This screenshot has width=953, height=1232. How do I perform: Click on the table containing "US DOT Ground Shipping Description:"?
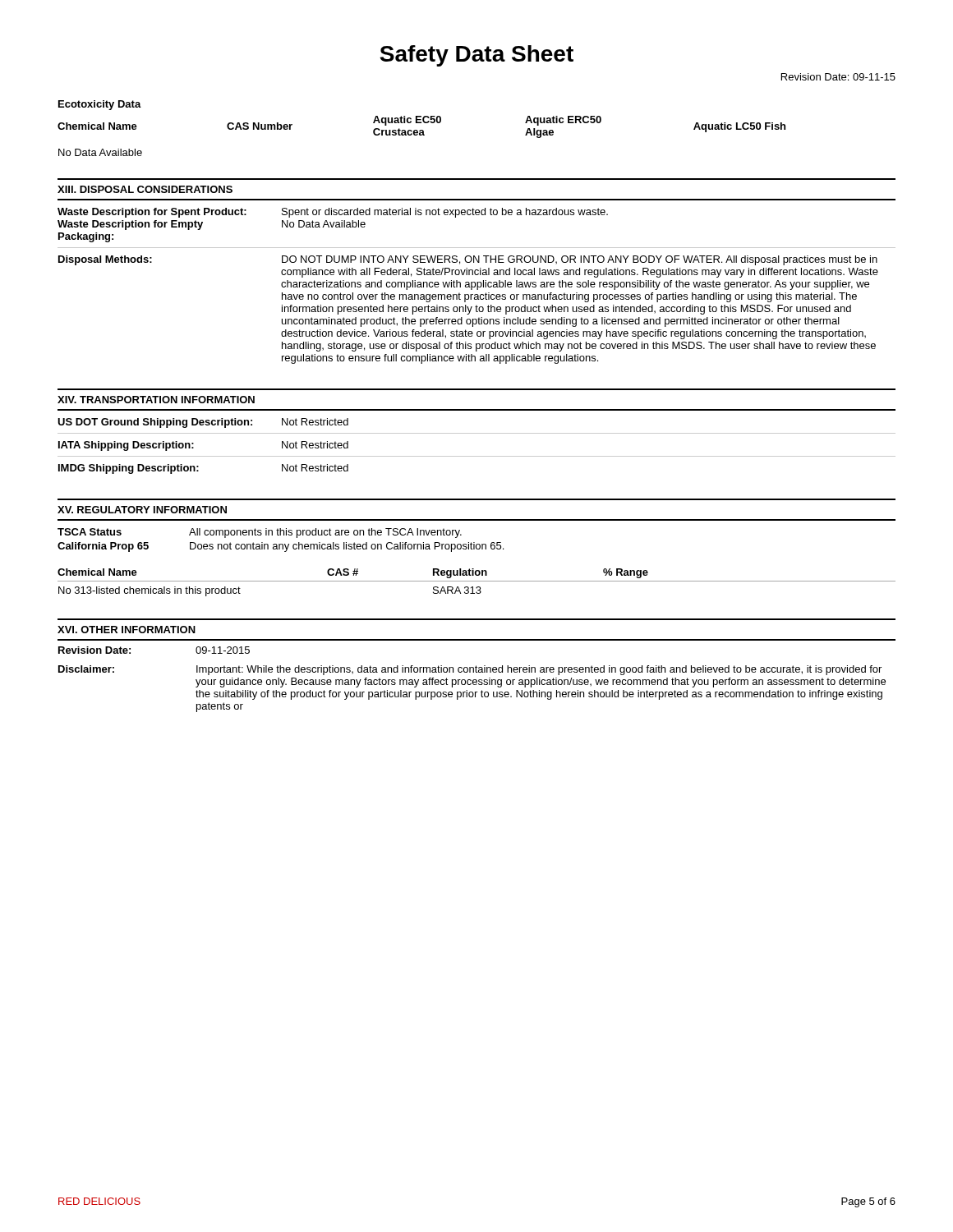coord(476,445)
